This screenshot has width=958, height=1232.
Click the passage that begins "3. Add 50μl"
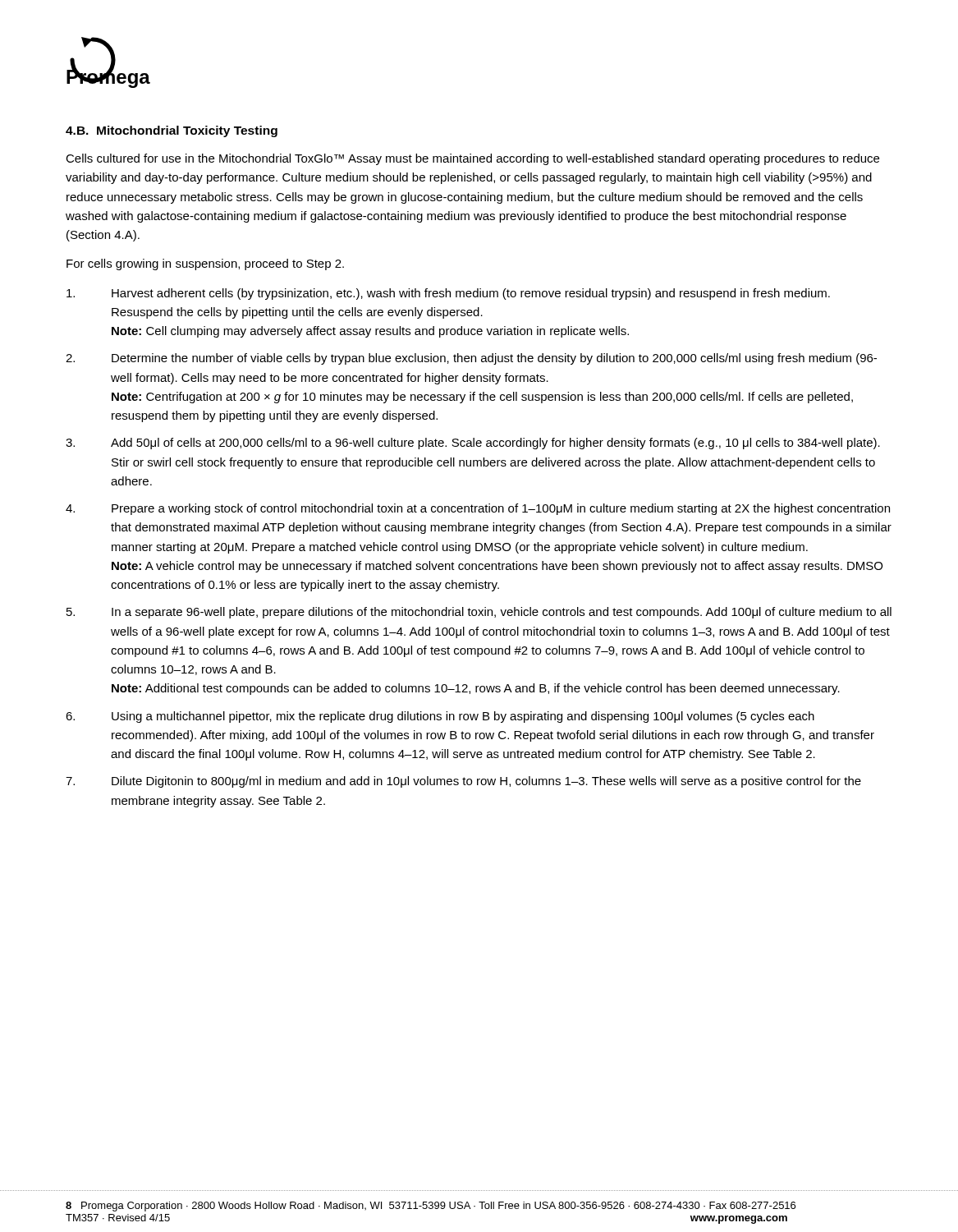point(479,462)
